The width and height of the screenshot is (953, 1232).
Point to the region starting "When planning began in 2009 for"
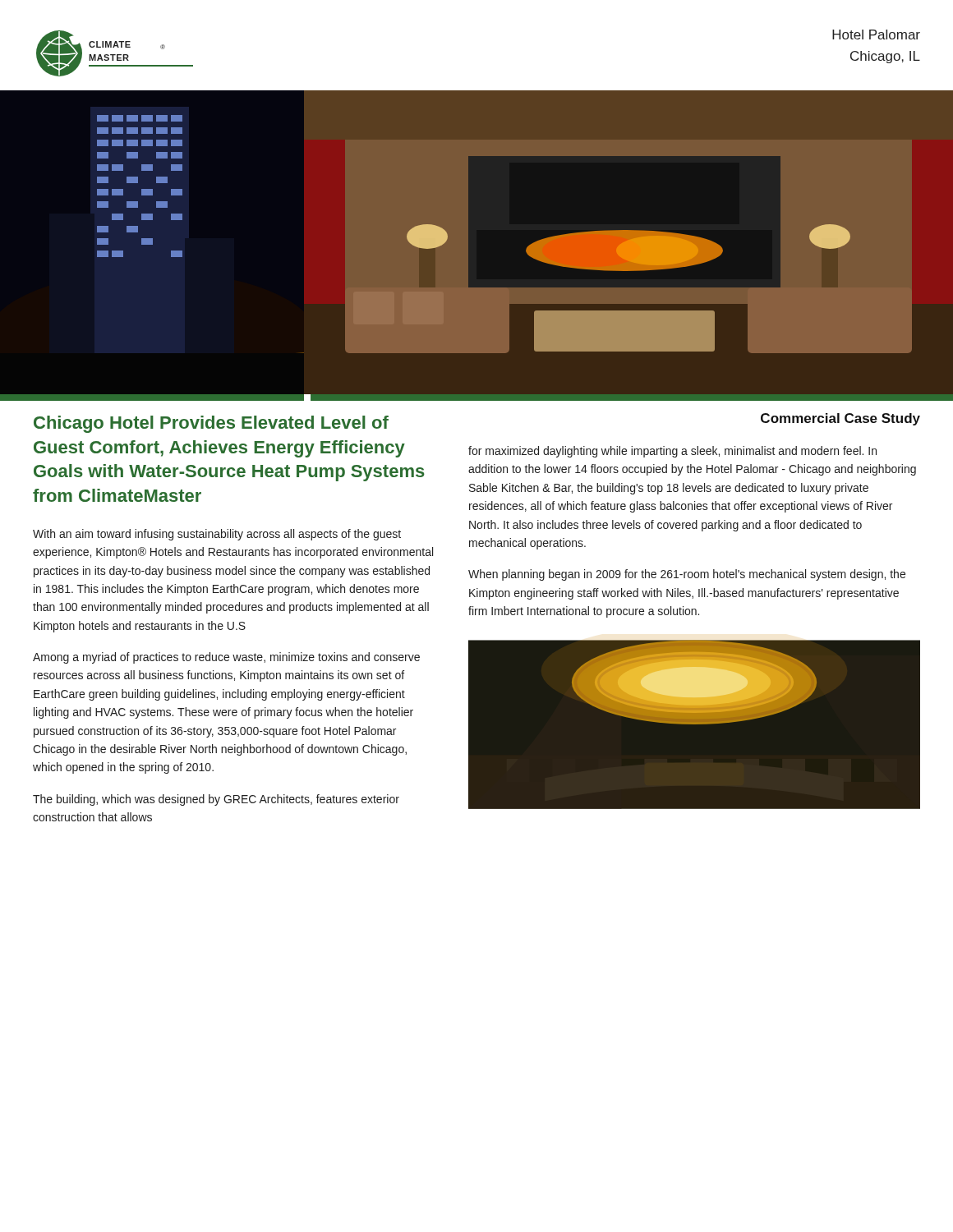(x=687, y=593)
